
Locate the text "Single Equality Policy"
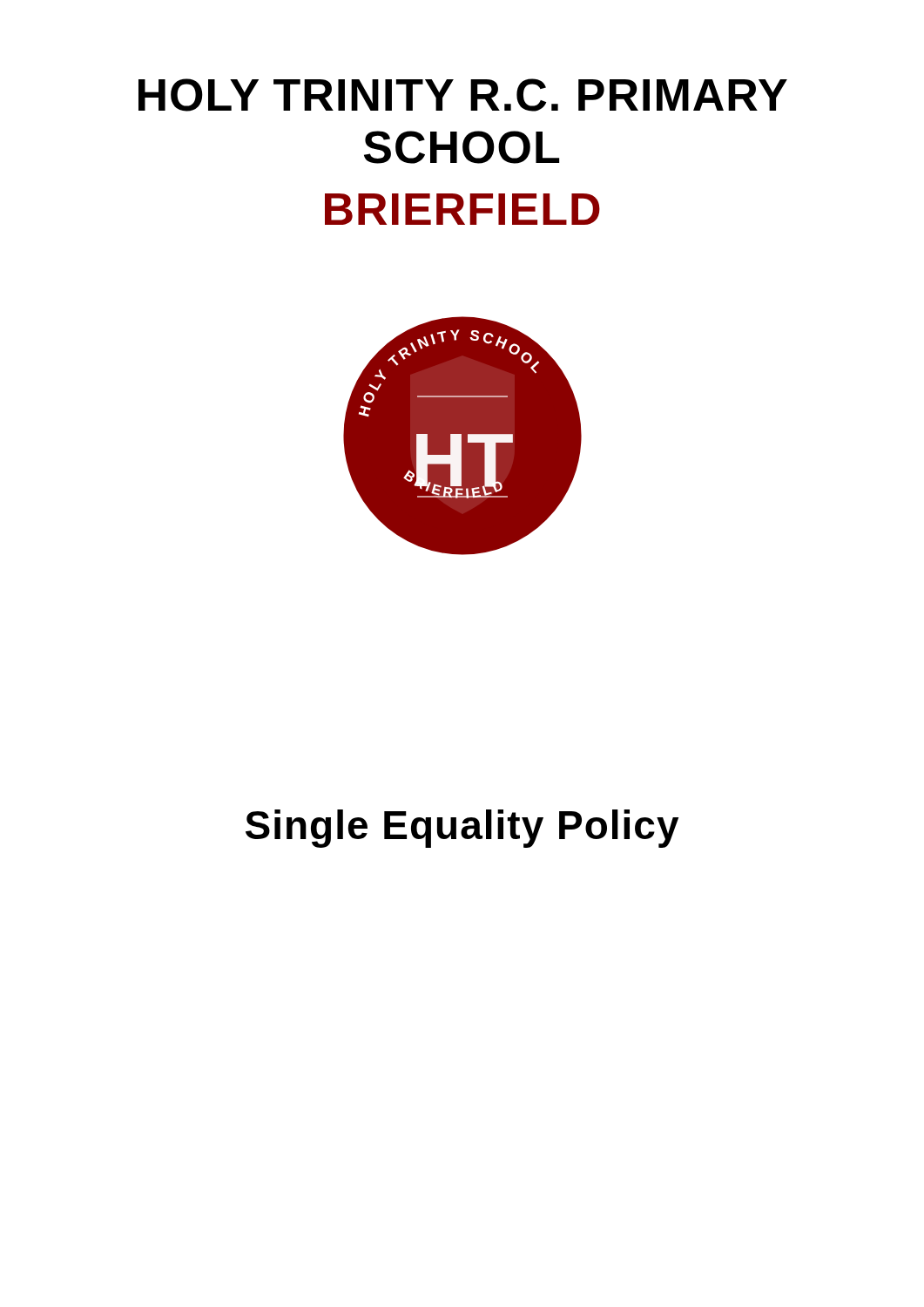pyautogui.click(x=462, y=825)
